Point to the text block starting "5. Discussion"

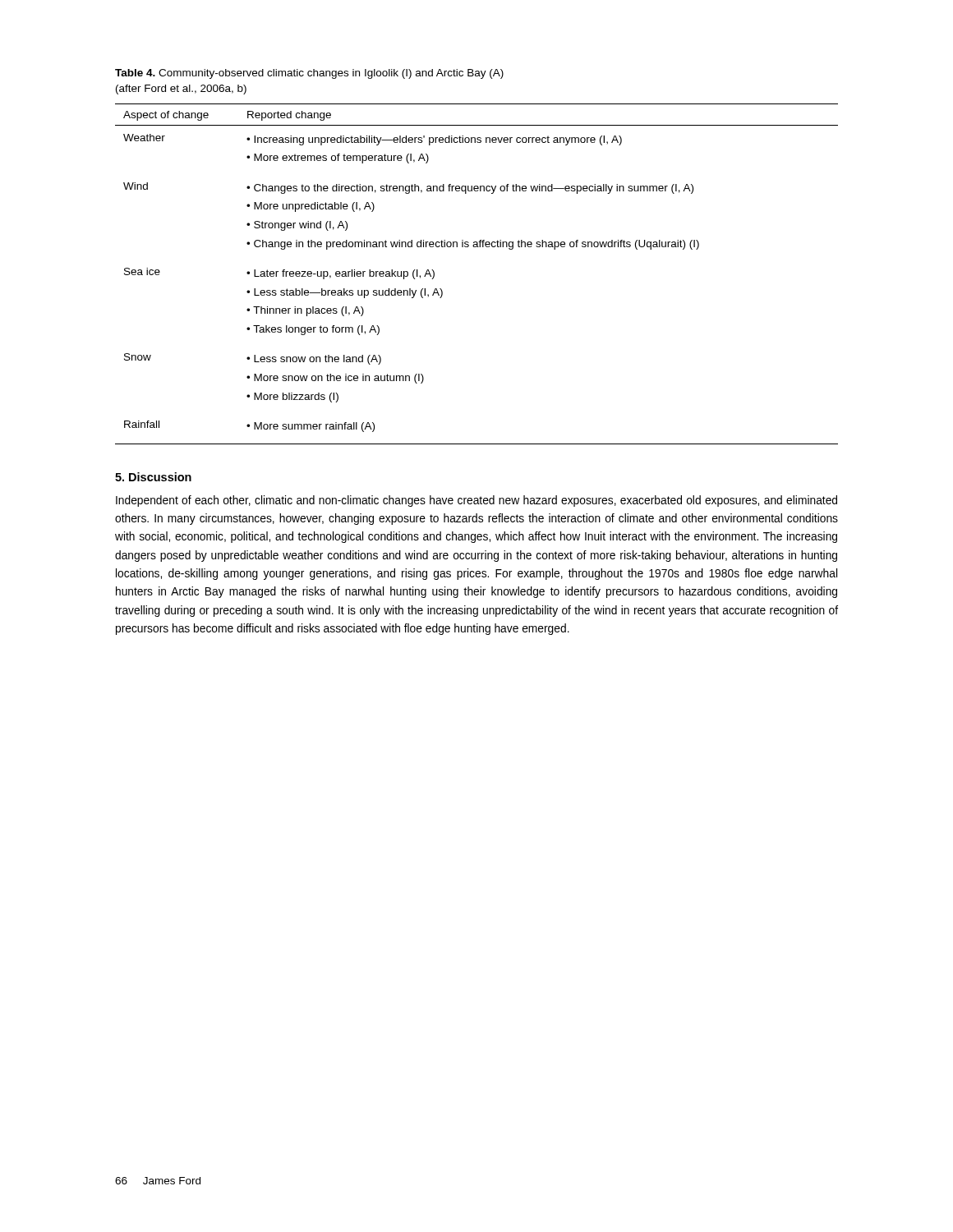pos(153,477)
